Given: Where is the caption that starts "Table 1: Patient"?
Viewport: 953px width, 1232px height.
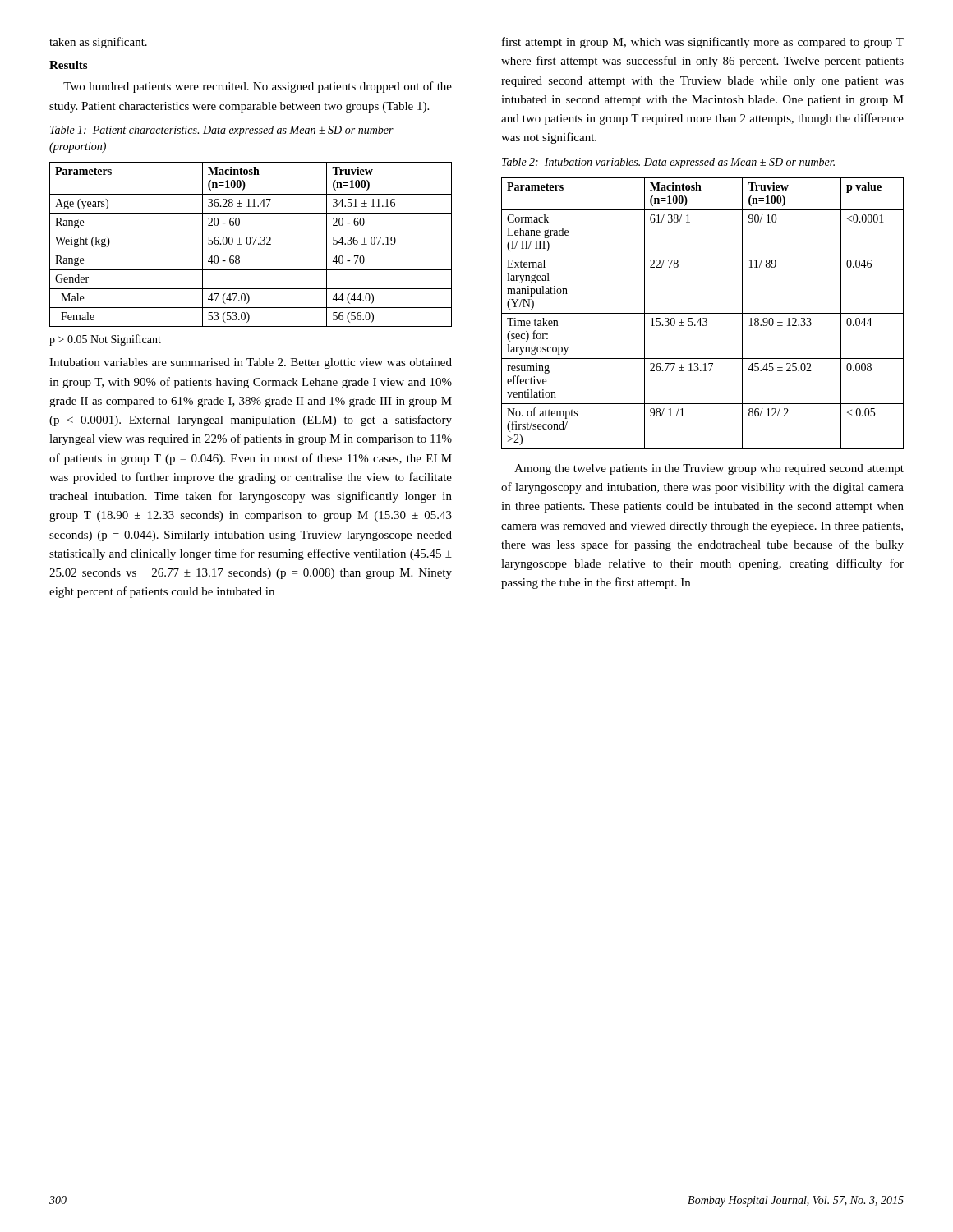Looking at the screenshot, I should tap(221, 138).
